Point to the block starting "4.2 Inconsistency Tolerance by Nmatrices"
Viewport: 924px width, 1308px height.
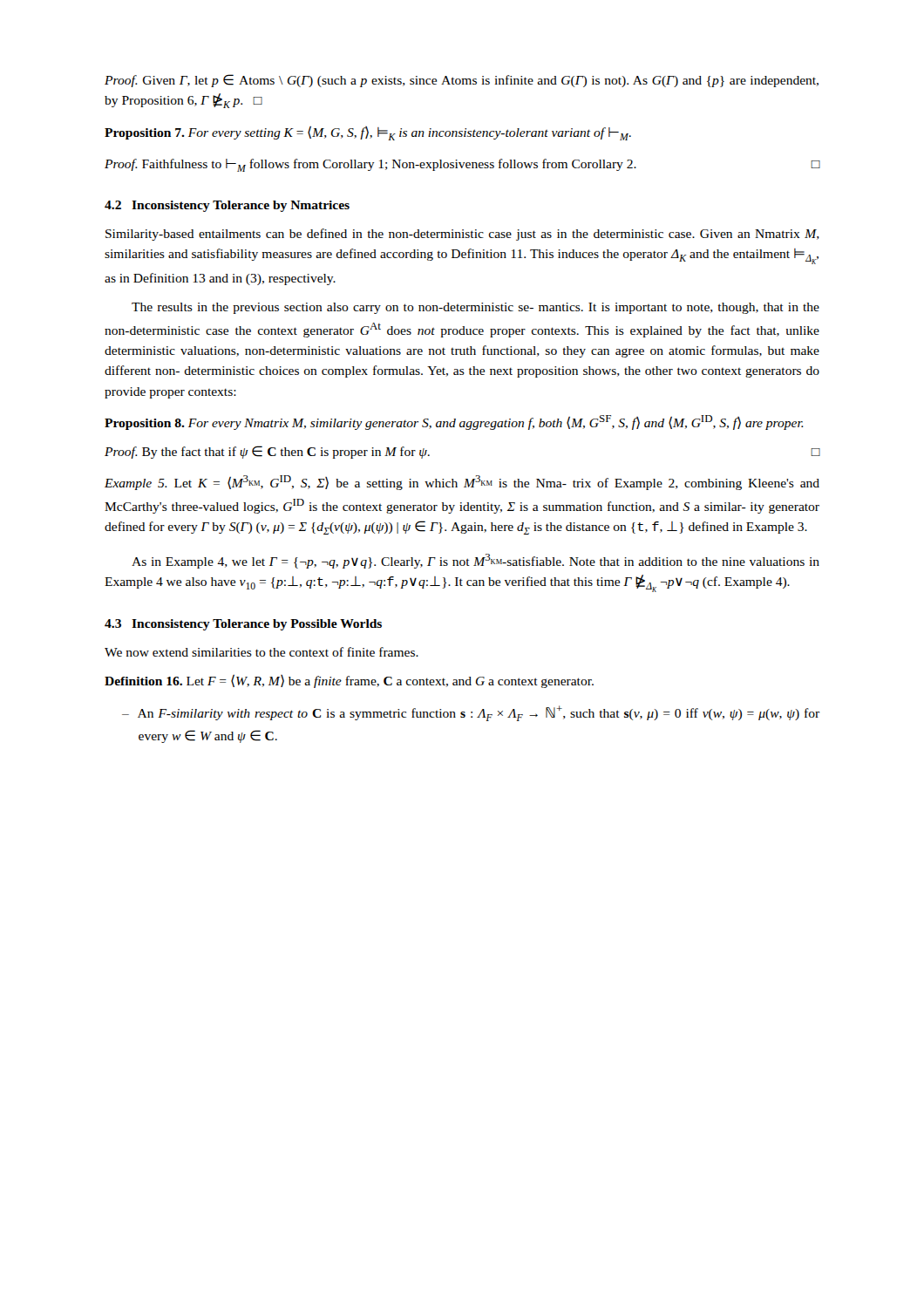[227, 206]
